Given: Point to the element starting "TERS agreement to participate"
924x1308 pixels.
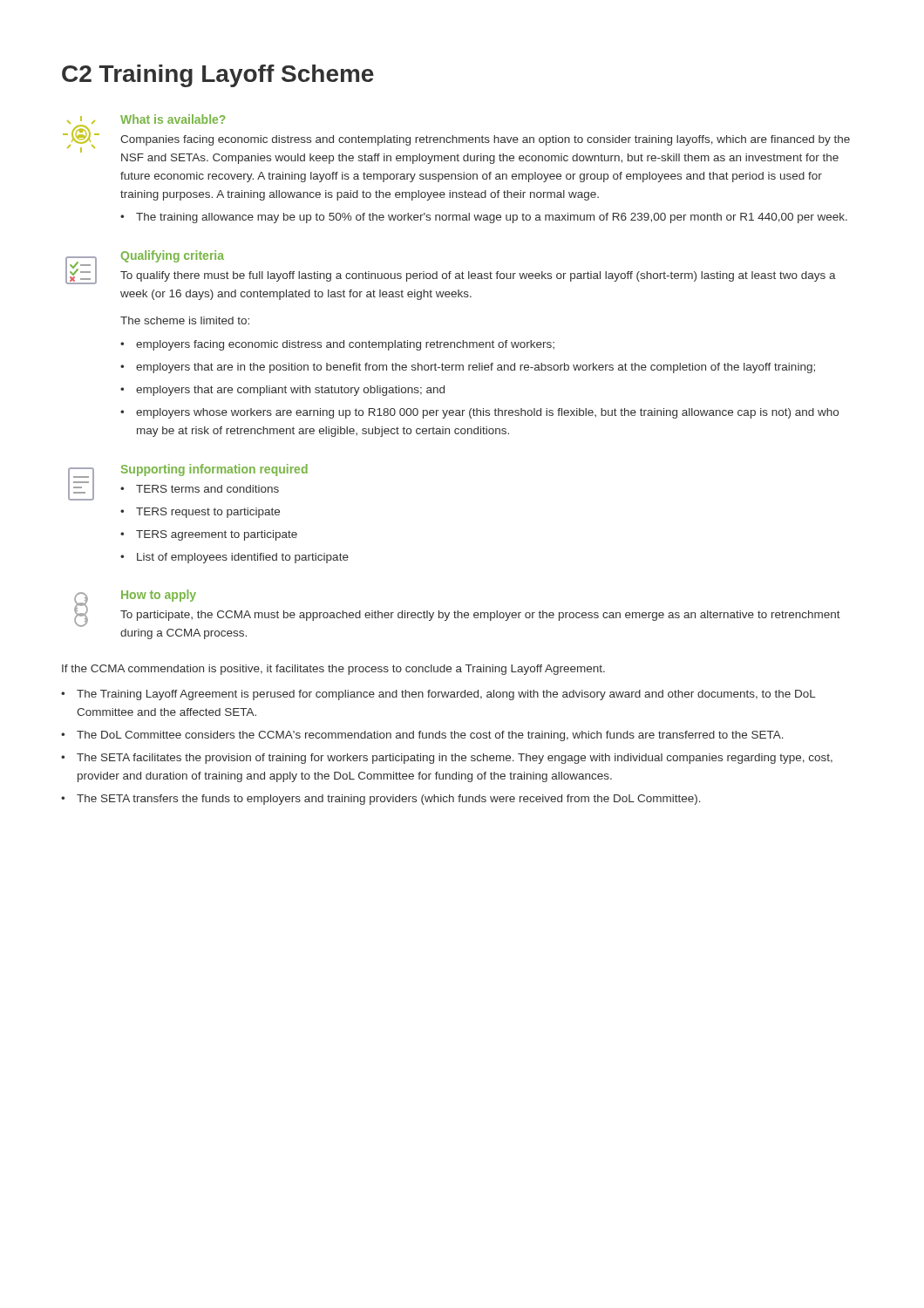Looking at the screenshot, I should 209,535.
